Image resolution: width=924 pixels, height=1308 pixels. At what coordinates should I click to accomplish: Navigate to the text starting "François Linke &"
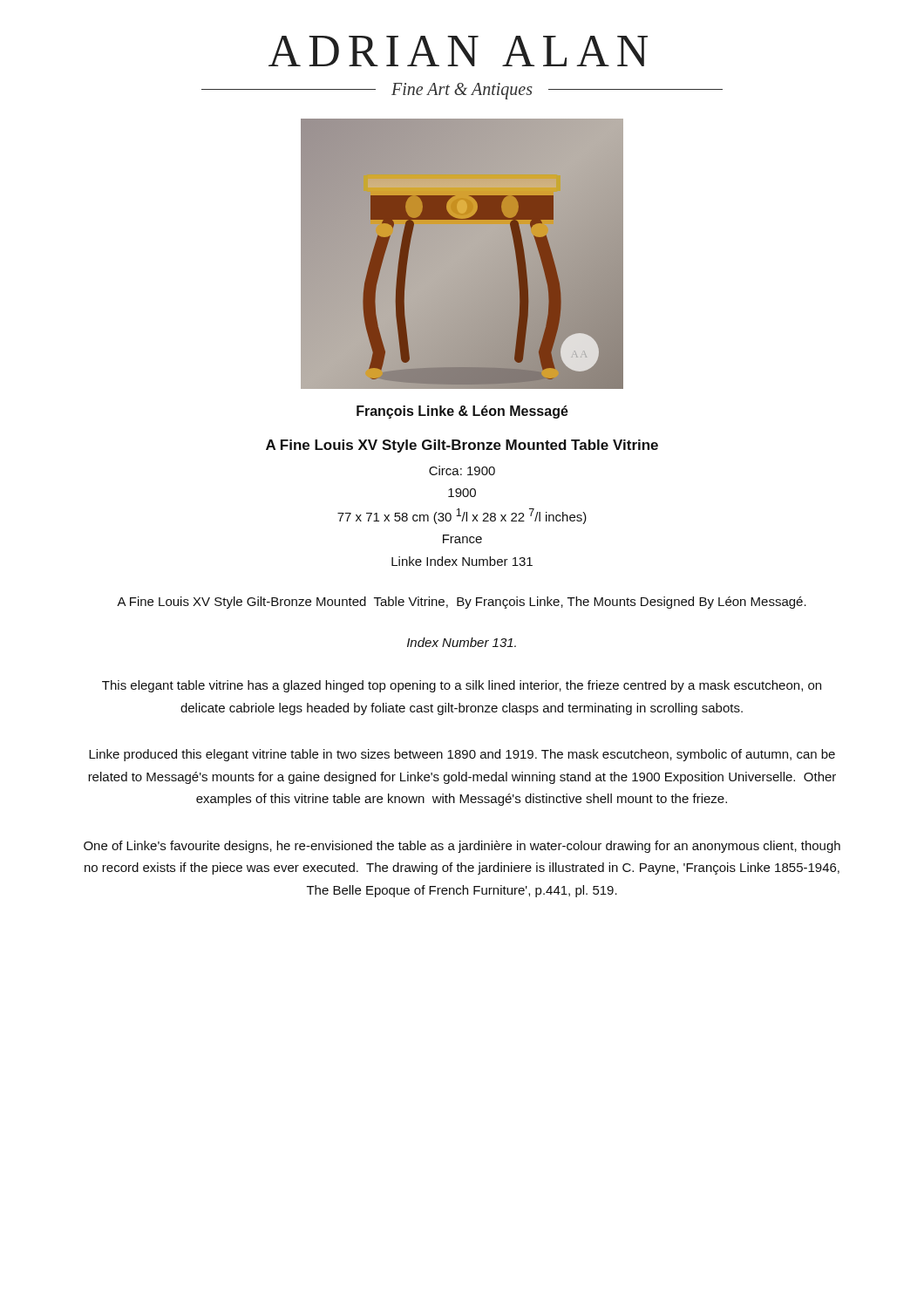click(x=462, y=411)
